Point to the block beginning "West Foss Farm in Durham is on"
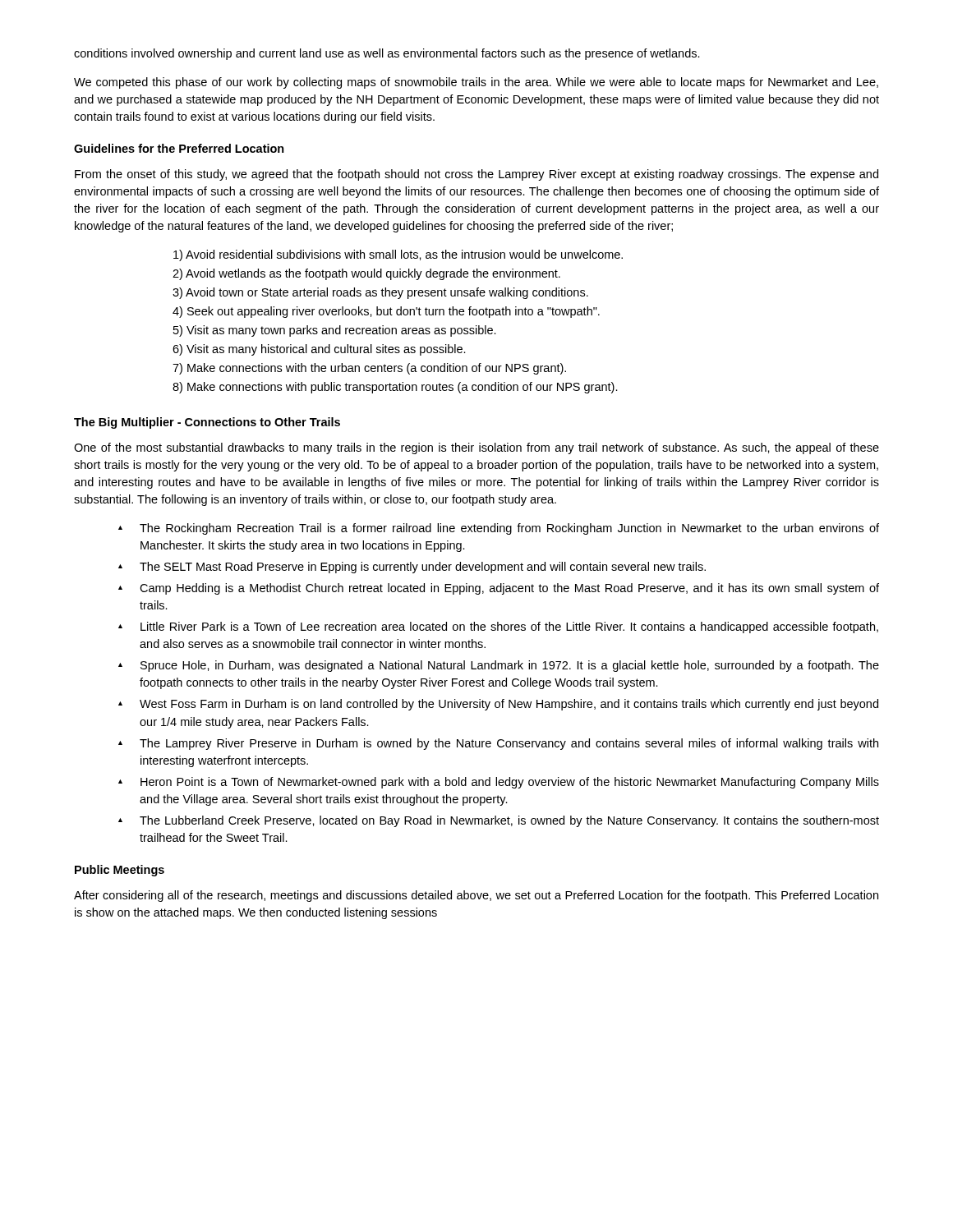The width and height of the screenshot is (953, 1232). pyautogui.click(x=509, y=713)
